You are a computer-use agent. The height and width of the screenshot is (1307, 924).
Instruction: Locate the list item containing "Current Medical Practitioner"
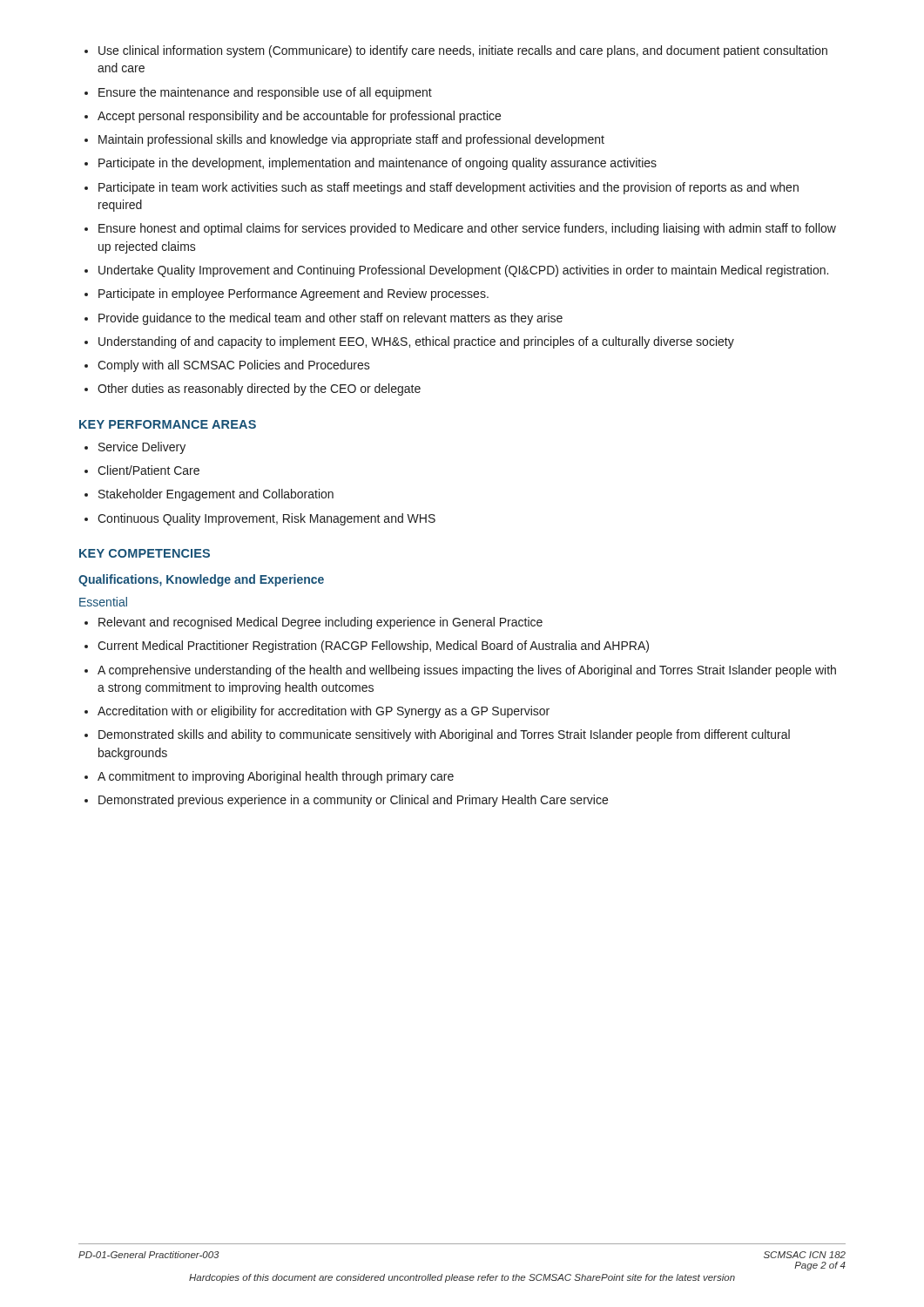[472, 646]
